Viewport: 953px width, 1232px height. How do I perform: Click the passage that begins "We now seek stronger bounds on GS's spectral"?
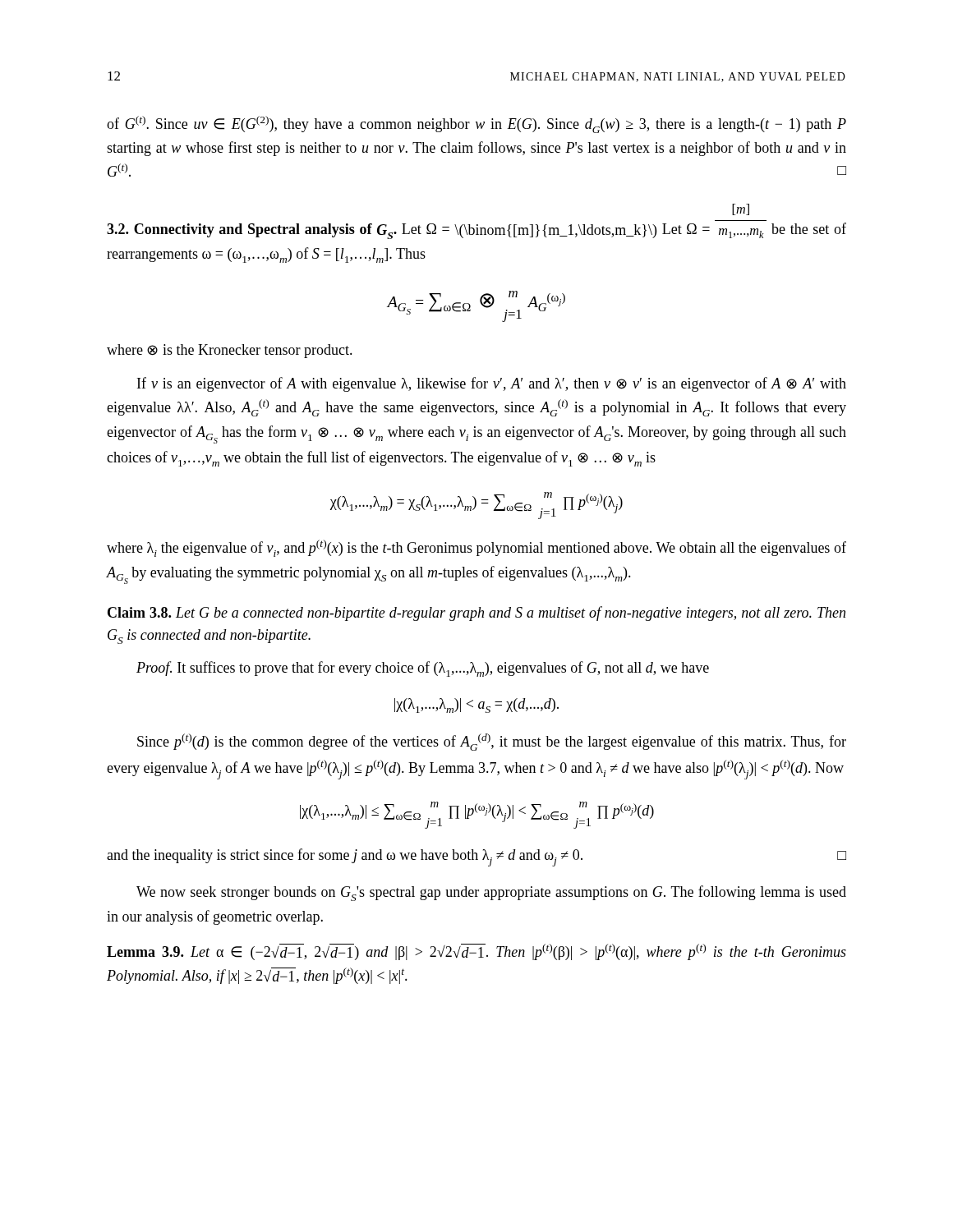pyautogui.click(x=476, y=905)
